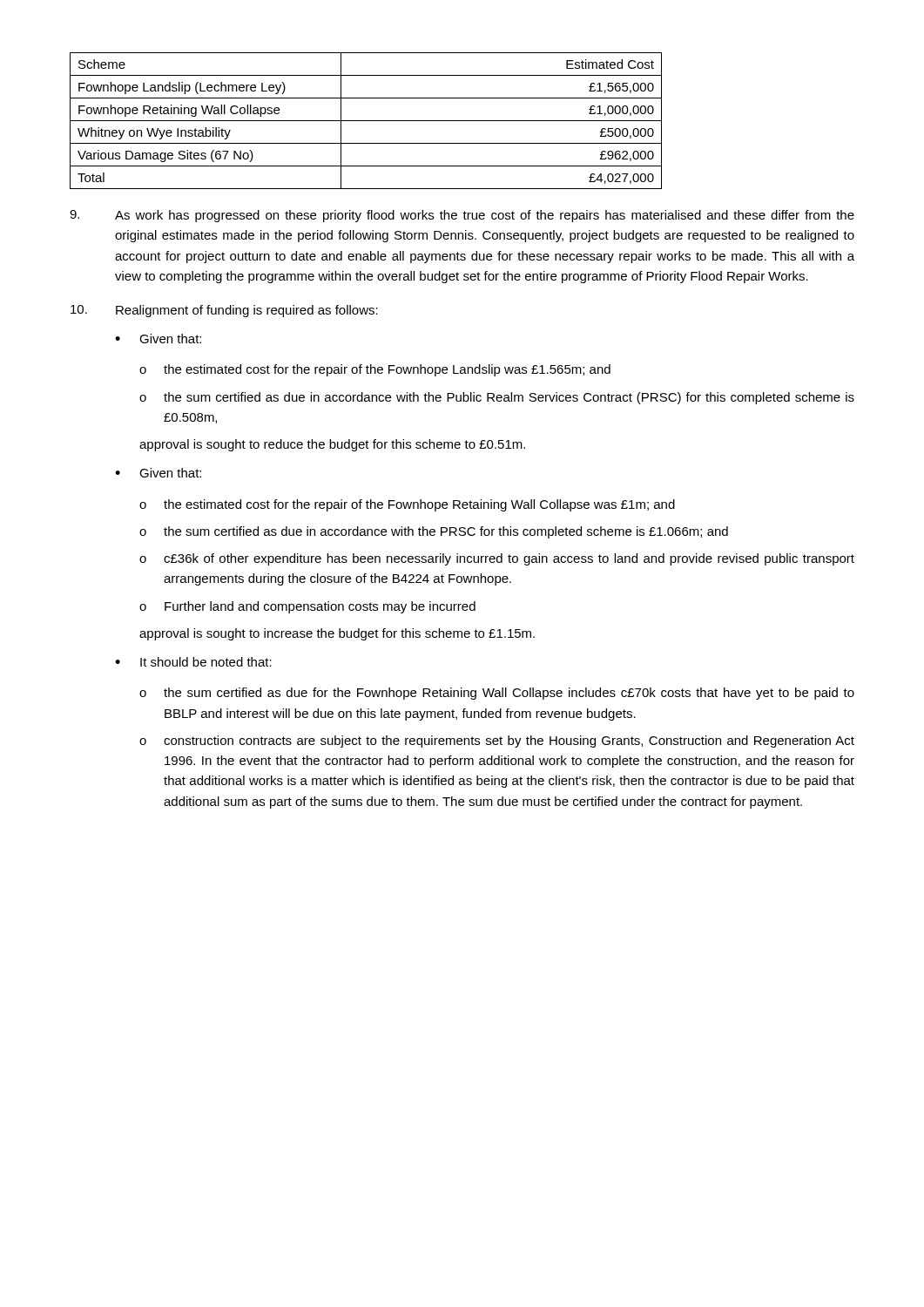Find "• It should be noted that:" on this page
Screen dimensions: 1307x924
[x=193, y=662]
